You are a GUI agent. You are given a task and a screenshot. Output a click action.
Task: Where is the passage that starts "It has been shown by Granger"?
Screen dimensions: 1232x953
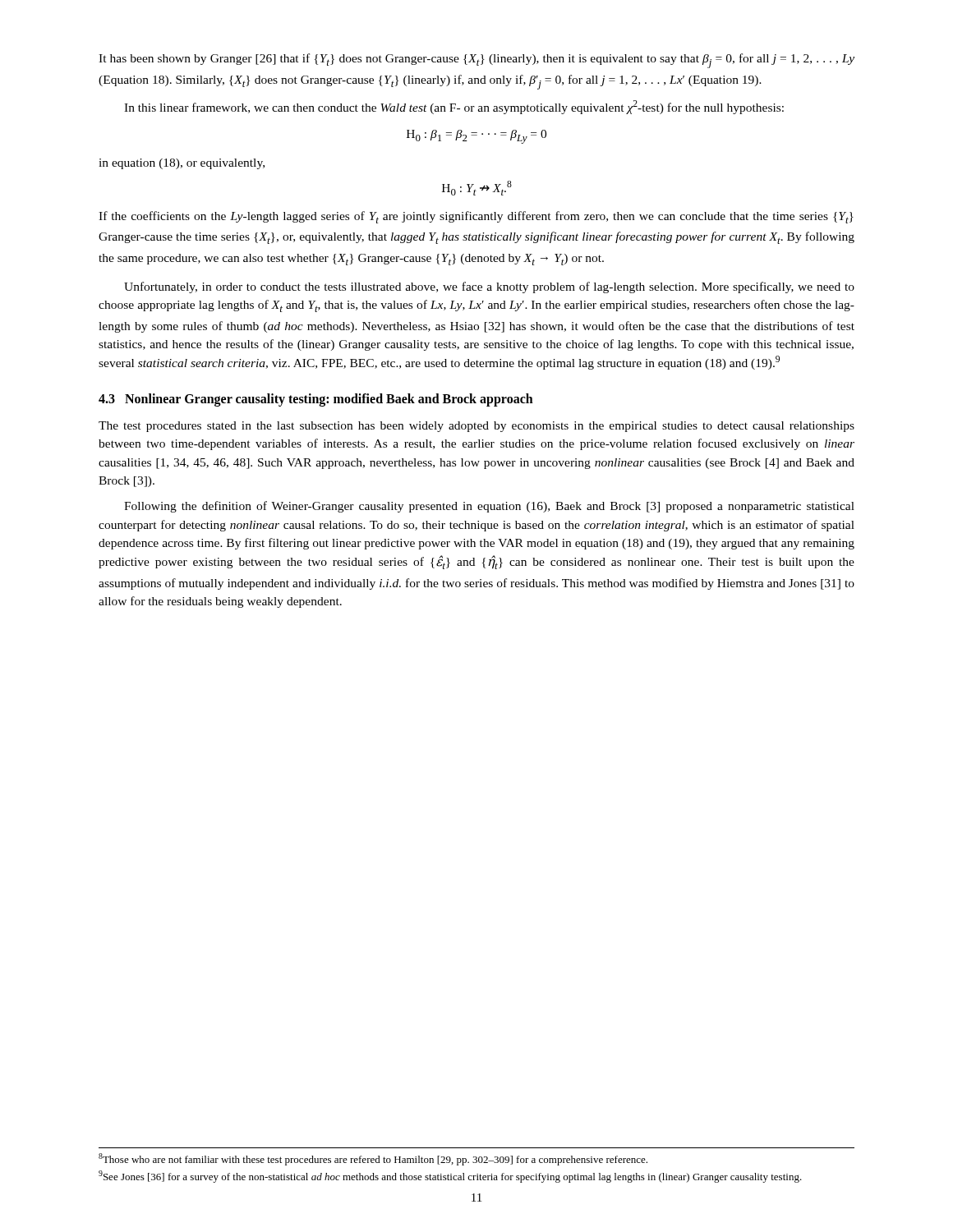(476, 70)
